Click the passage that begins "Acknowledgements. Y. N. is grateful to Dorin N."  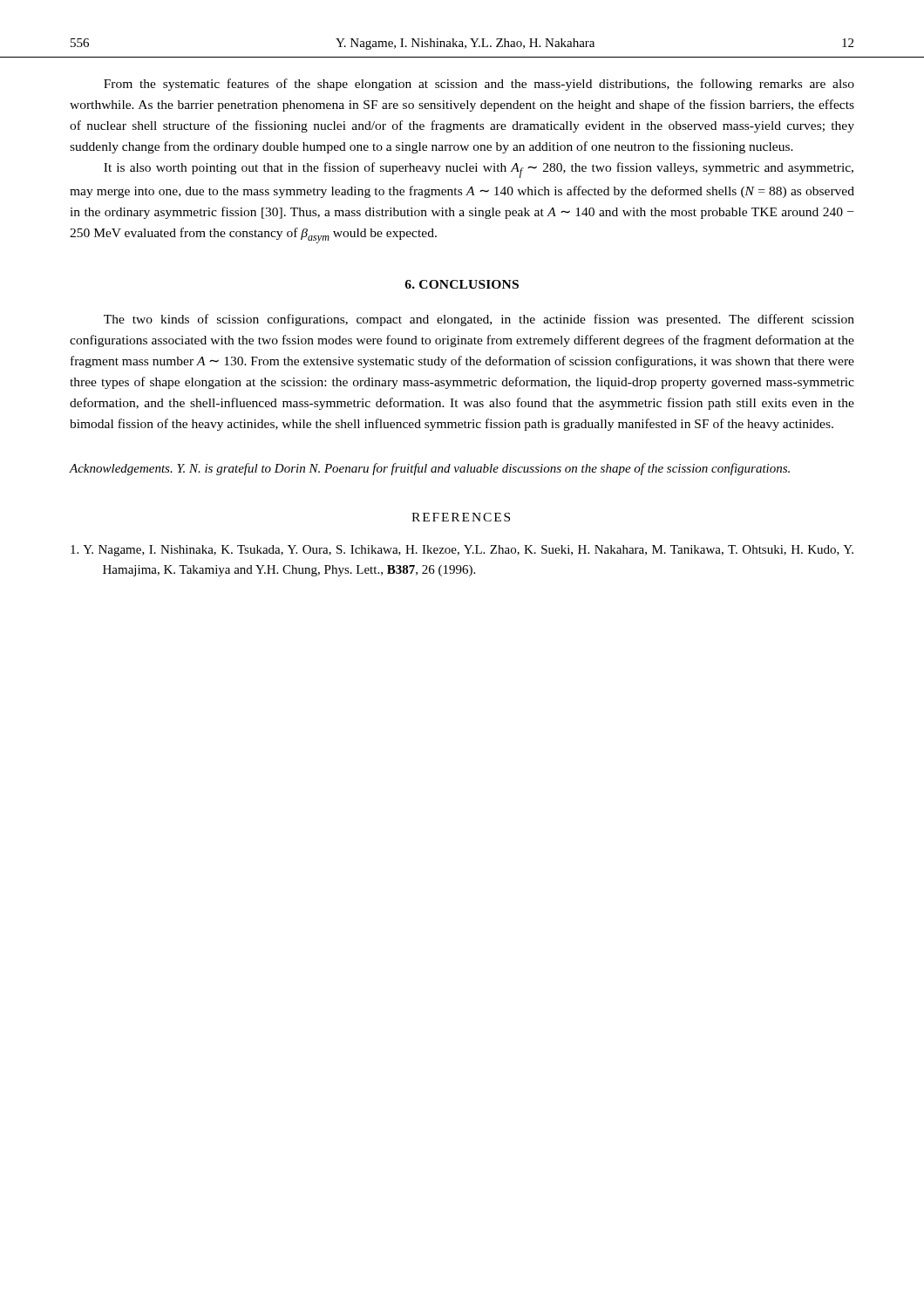[430, 468]
